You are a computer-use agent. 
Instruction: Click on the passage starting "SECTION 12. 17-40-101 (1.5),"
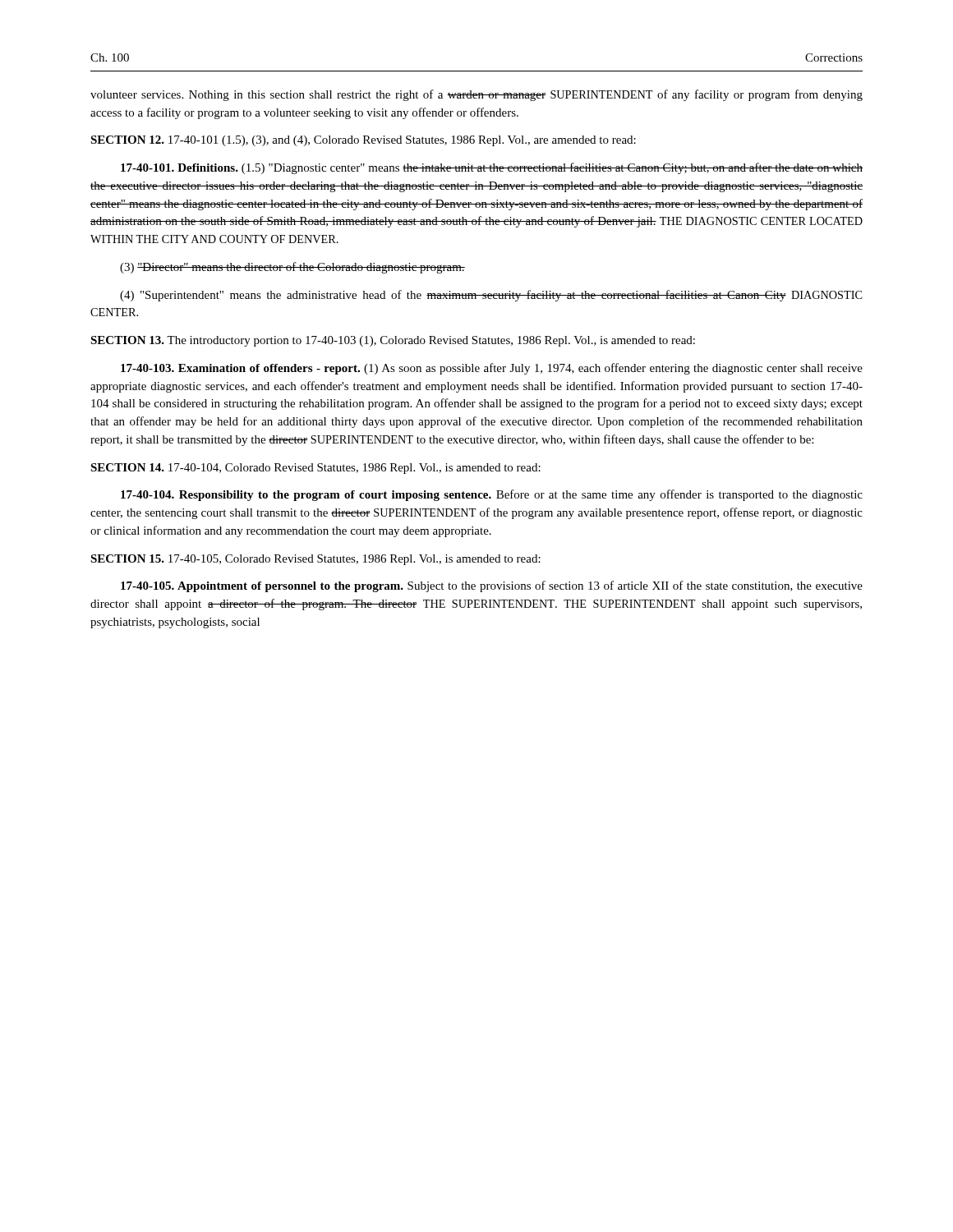coord(476,141)
